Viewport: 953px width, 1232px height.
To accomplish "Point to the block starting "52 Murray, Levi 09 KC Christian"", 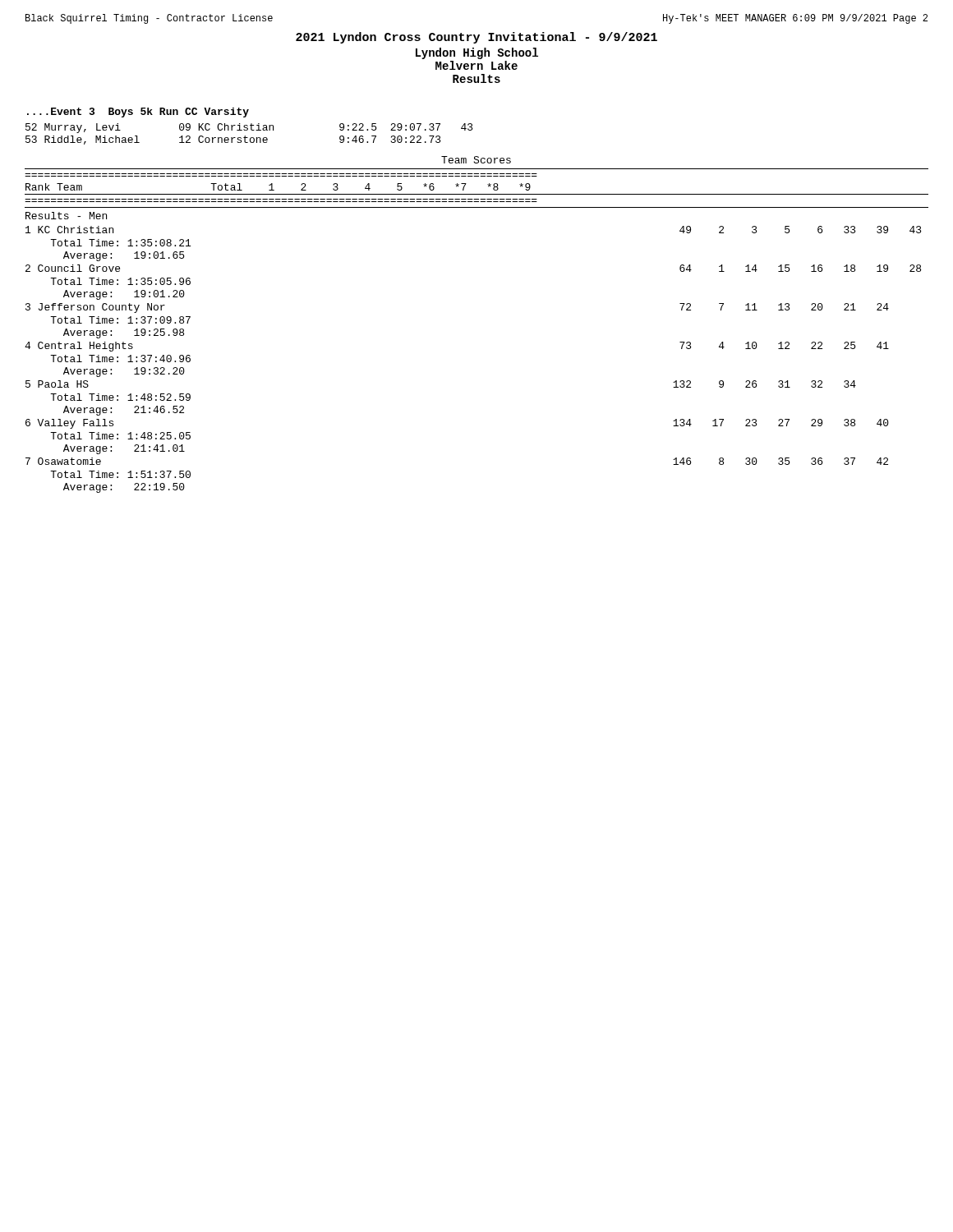I will 249,134.
